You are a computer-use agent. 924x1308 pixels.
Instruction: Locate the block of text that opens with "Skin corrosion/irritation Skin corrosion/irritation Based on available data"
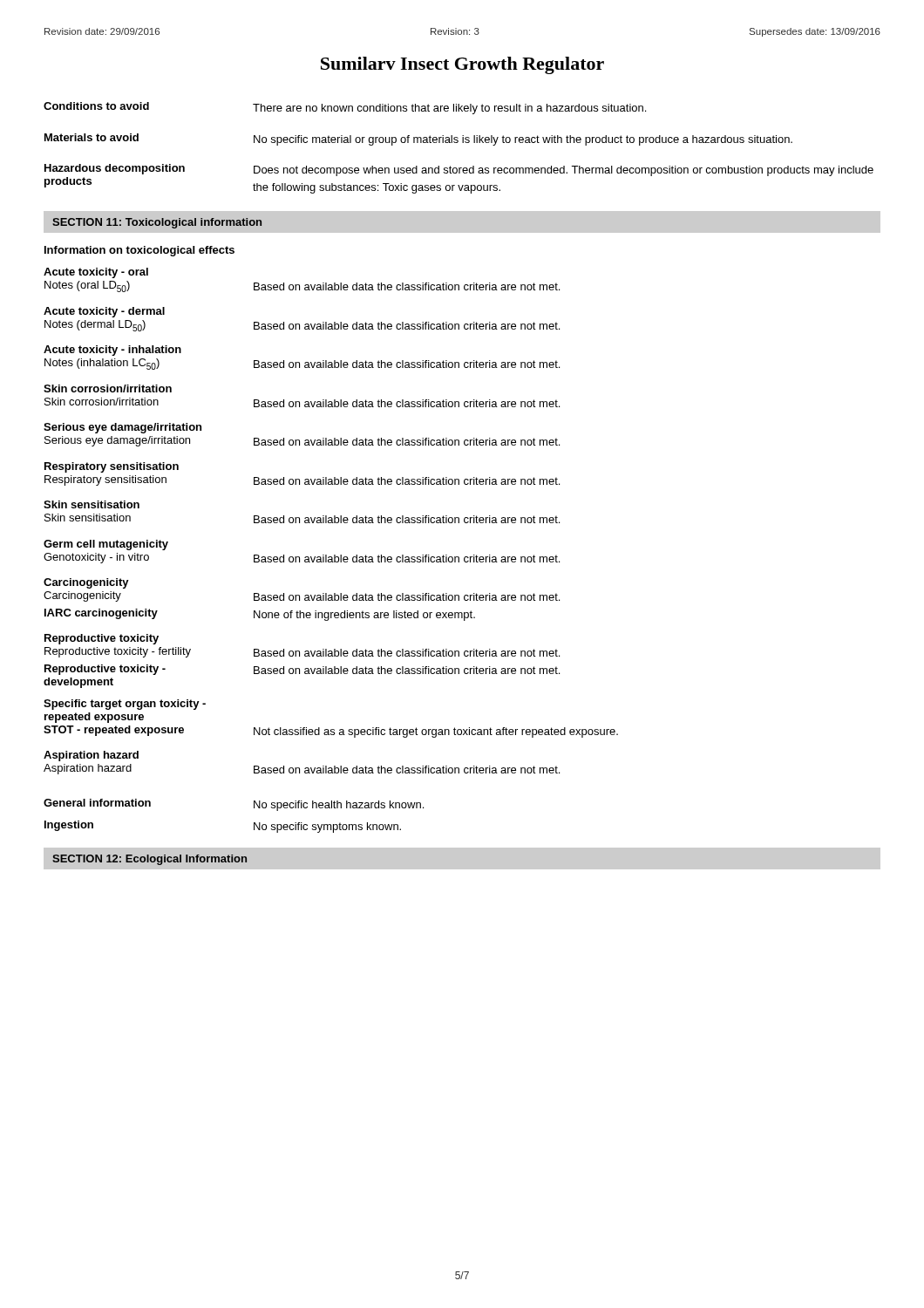click(462, 397)
